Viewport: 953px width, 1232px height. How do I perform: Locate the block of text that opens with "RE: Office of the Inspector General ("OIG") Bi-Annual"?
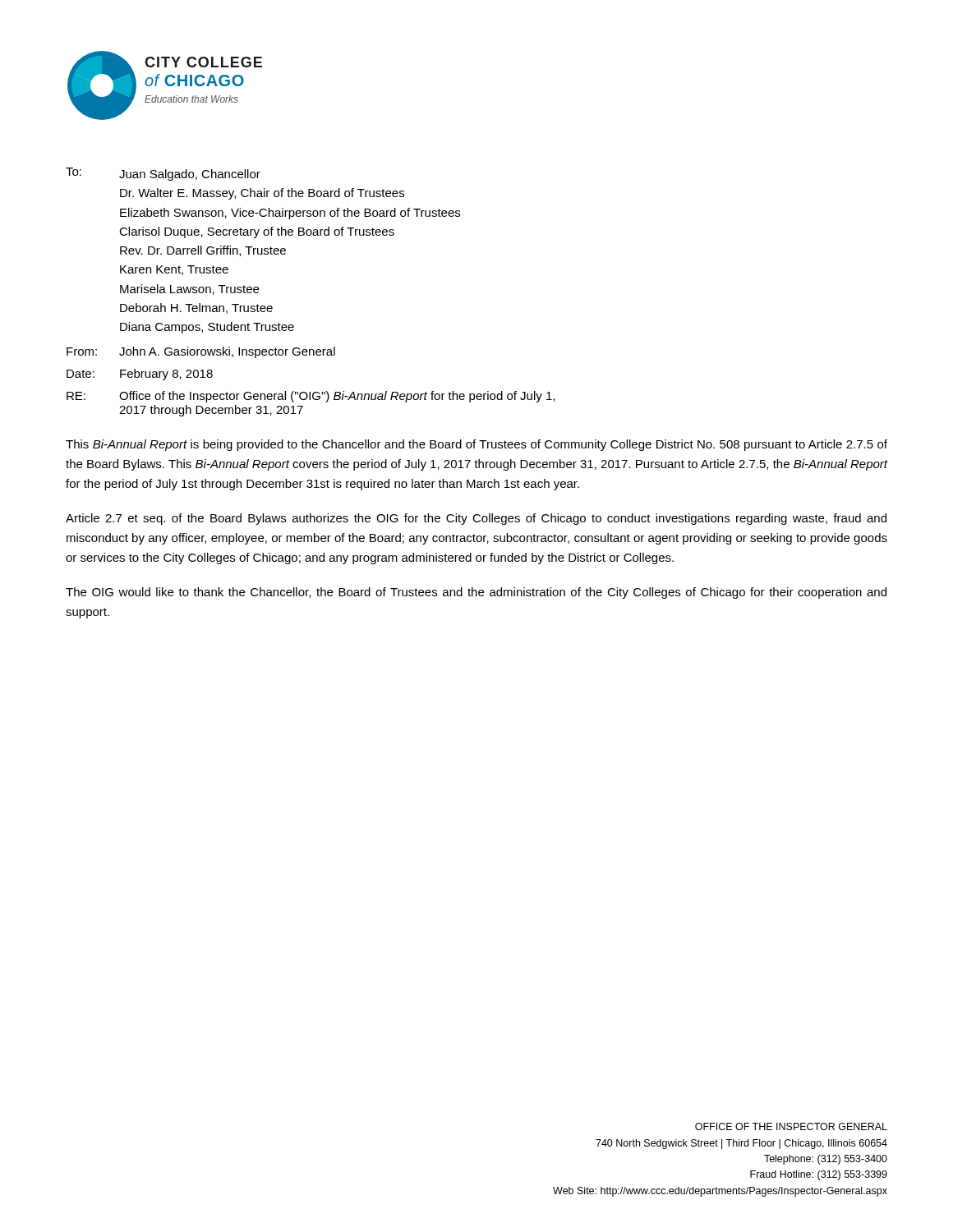476,403
